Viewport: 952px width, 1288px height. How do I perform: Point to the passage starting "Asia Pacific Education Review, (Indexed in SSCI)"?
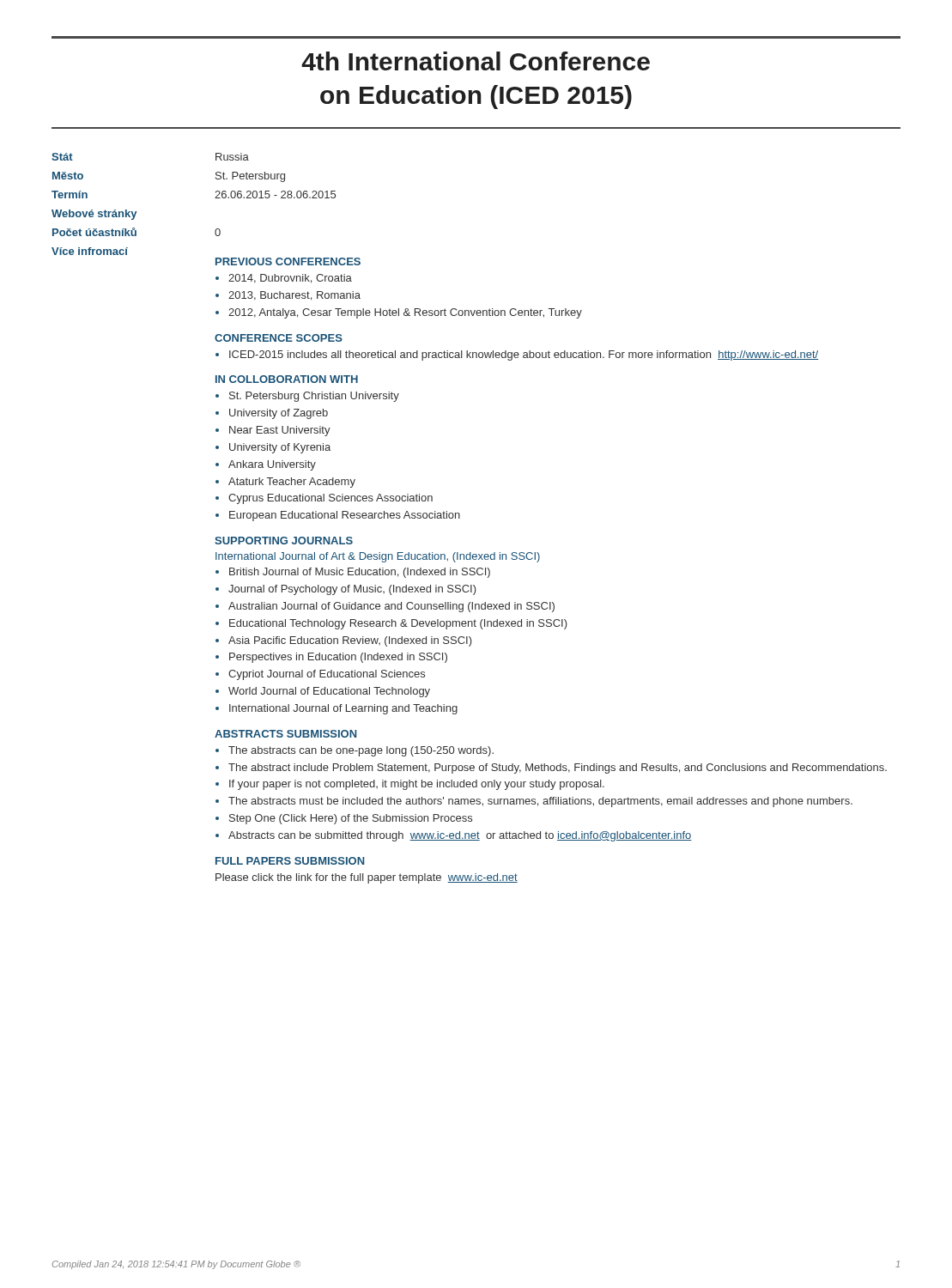pos(350,640)
